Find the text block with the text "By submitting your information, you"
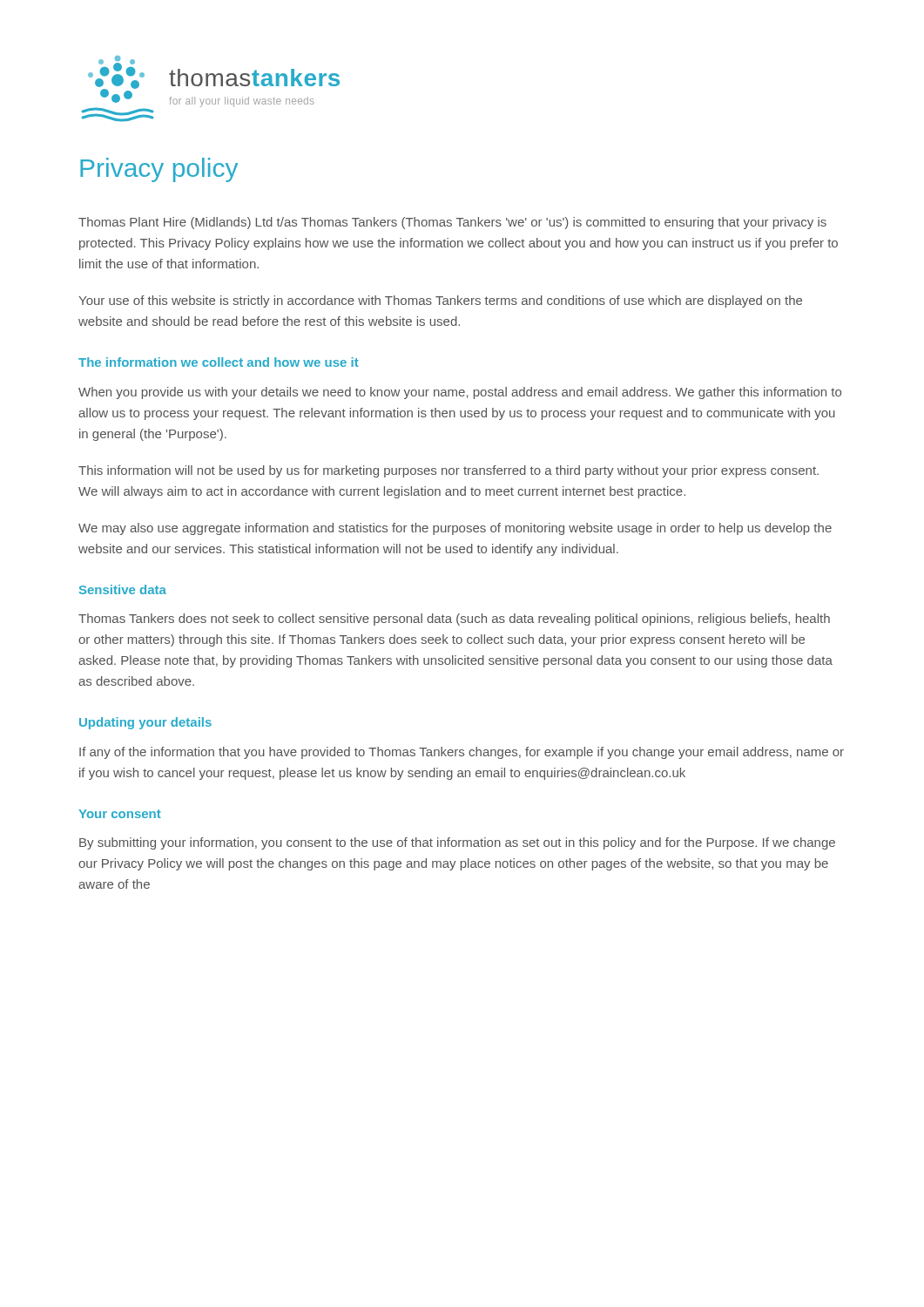Screen dimensions: 1307x924 click(x=457, y=863)
